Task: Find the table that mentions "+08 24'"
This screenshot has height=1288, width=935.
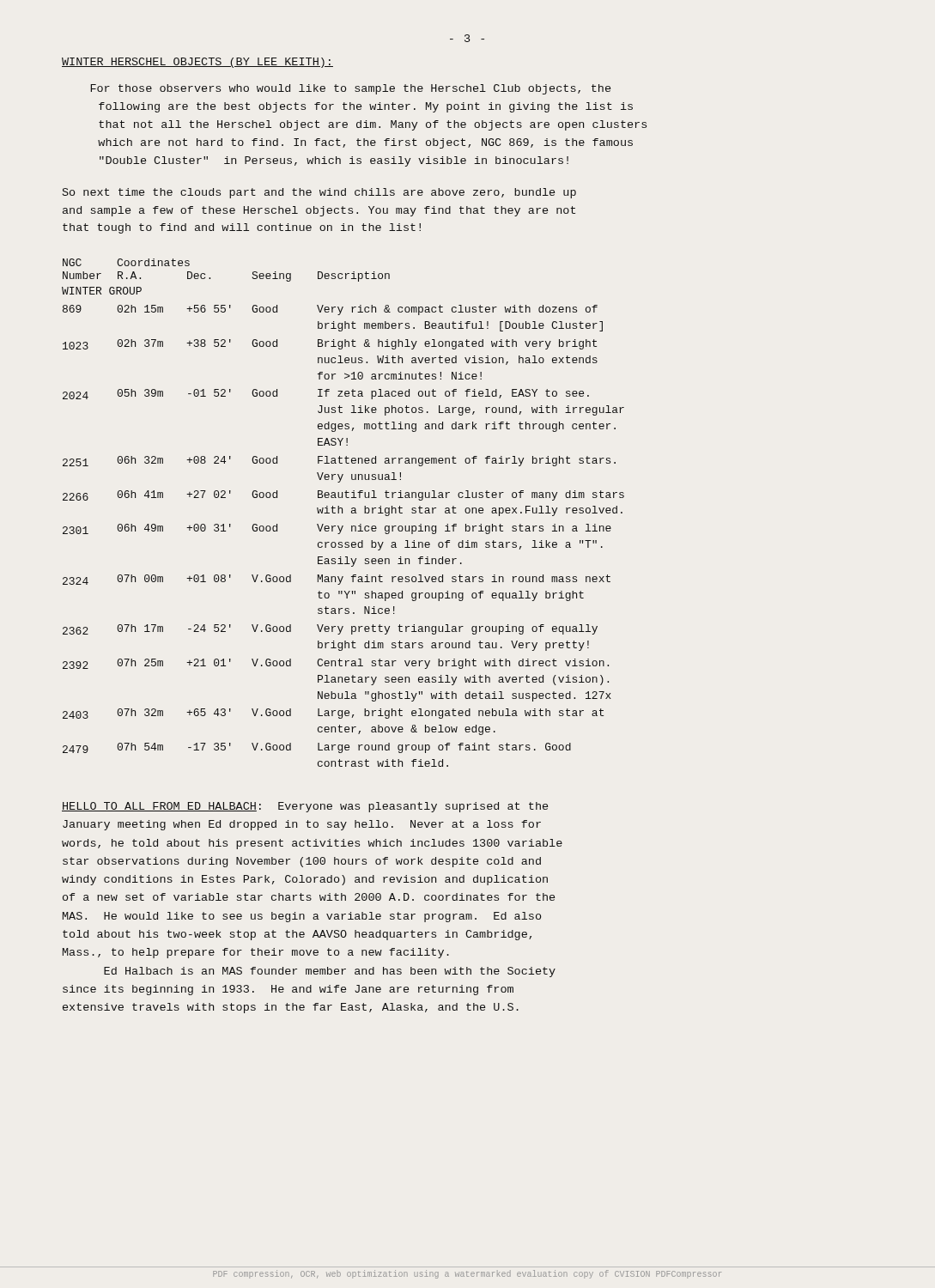Action: 468,515
